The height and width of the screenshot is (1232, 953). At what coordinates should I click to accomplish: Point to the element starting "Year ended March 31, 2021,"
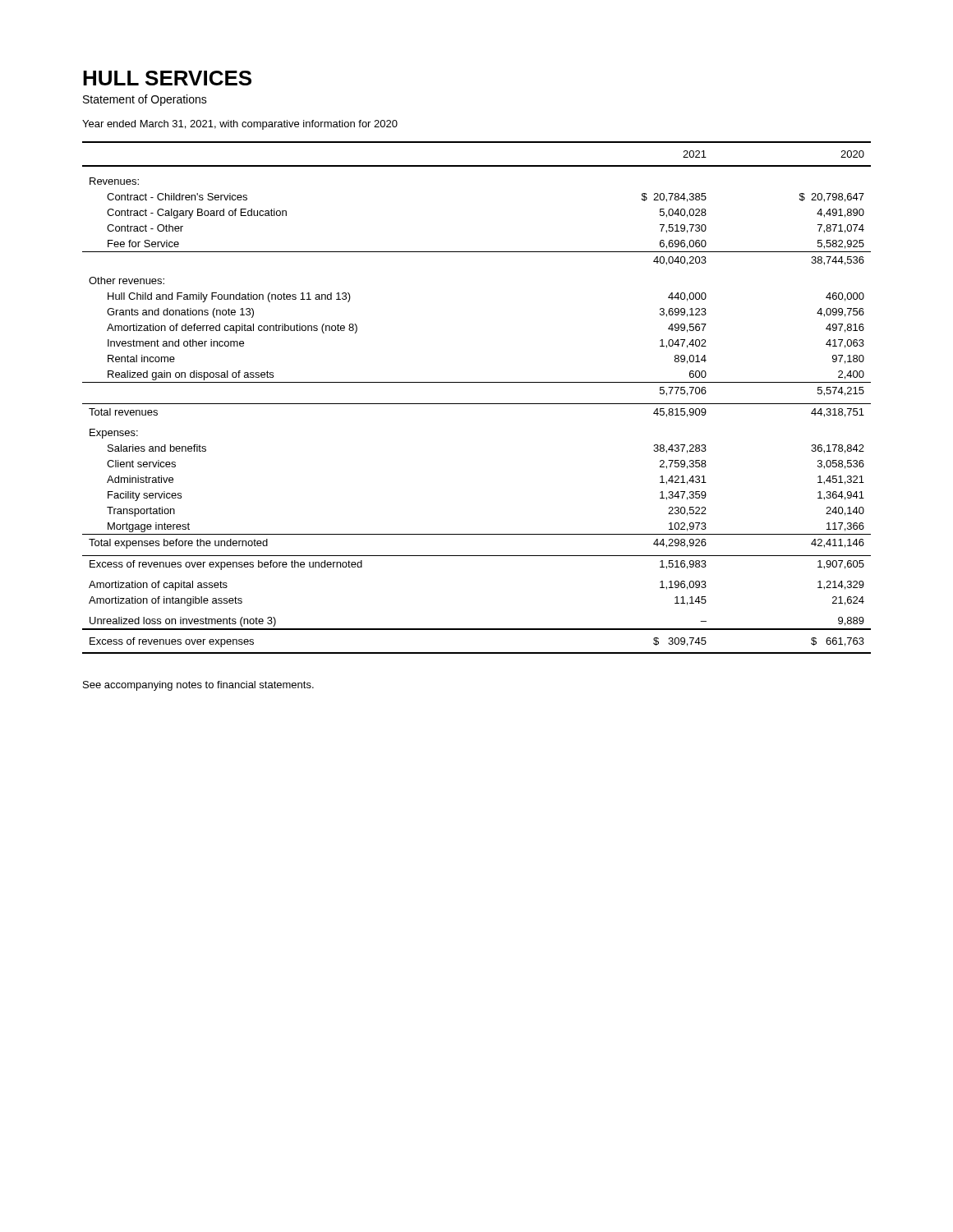[240, 124]
